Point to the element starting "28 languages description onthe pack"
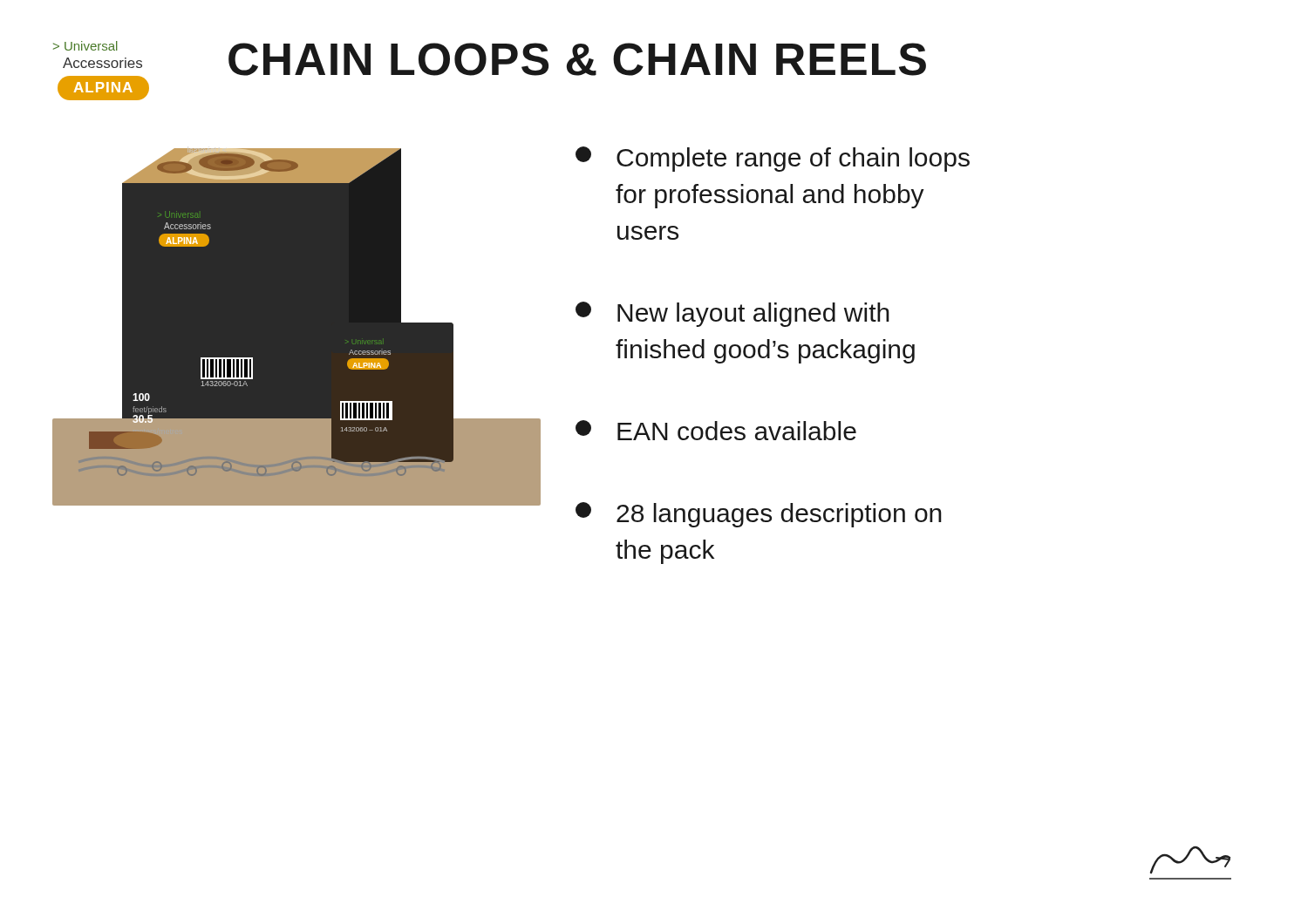This screenshot has height=924, width=1308. click(x=759, y=532)
